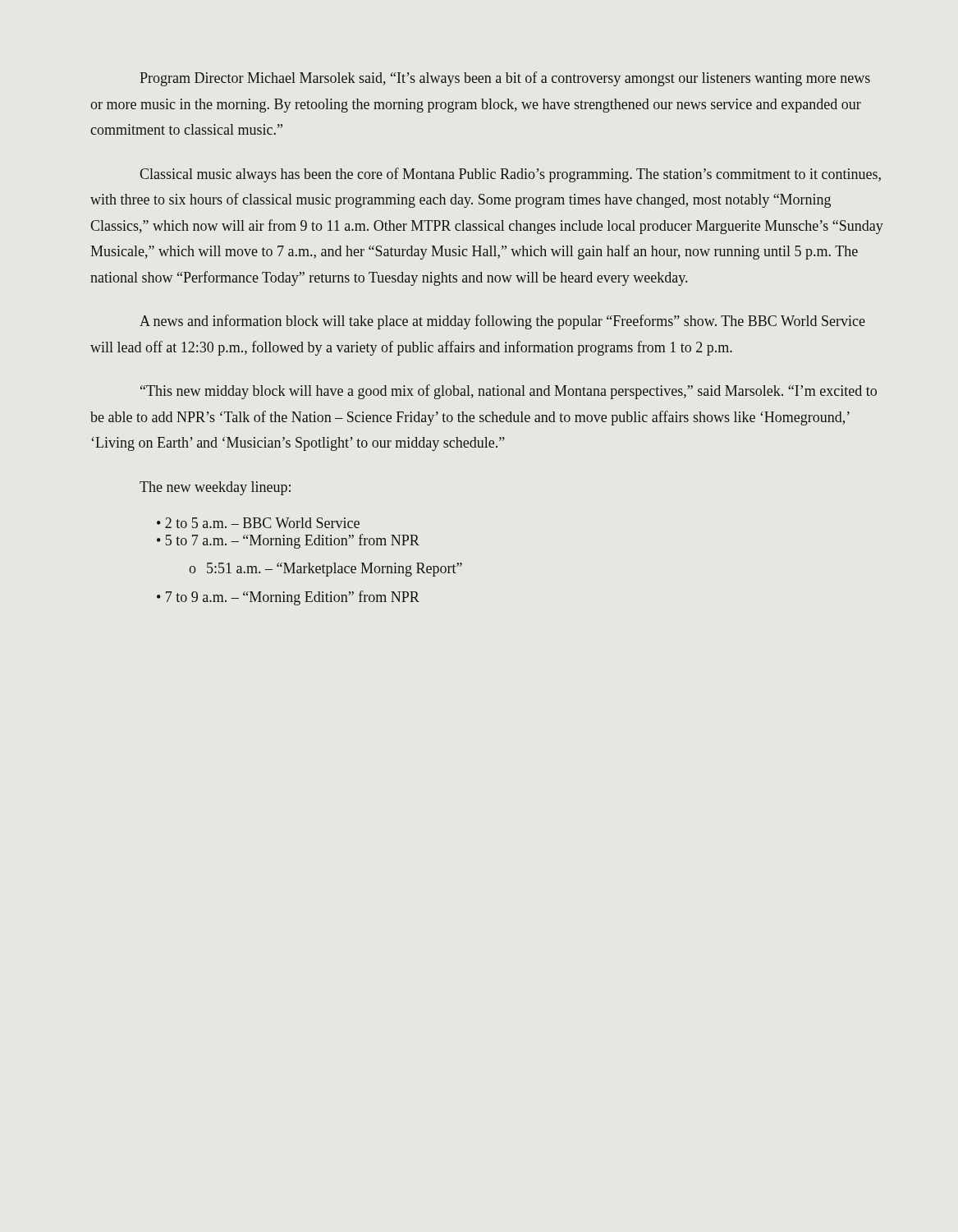Locate the block of text that opens with "• 2 to 5"
958x1232 pixels.
258,523
